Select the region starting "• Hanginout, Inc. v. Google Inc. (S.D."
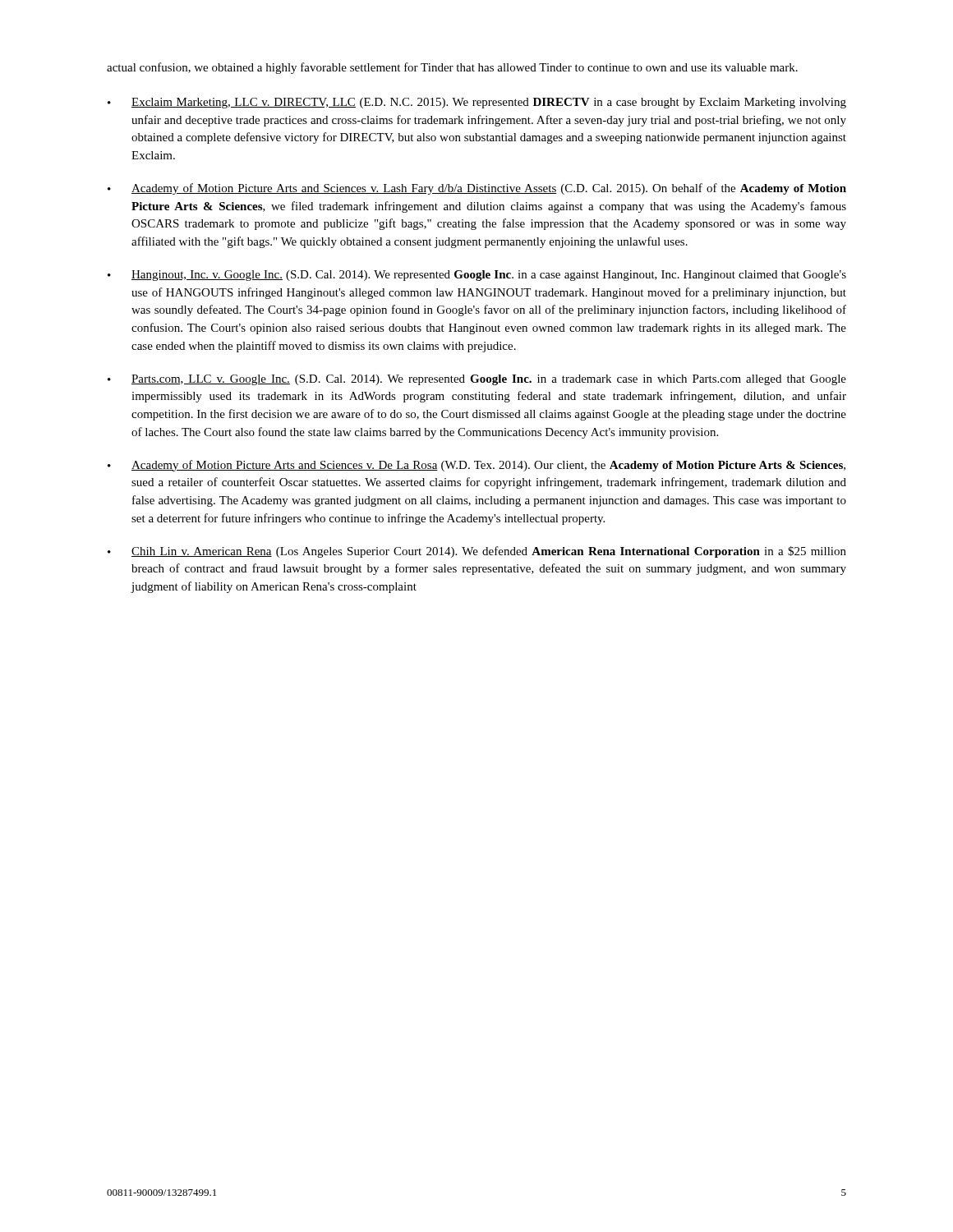The image size is (953, 1232). point(476,311)
